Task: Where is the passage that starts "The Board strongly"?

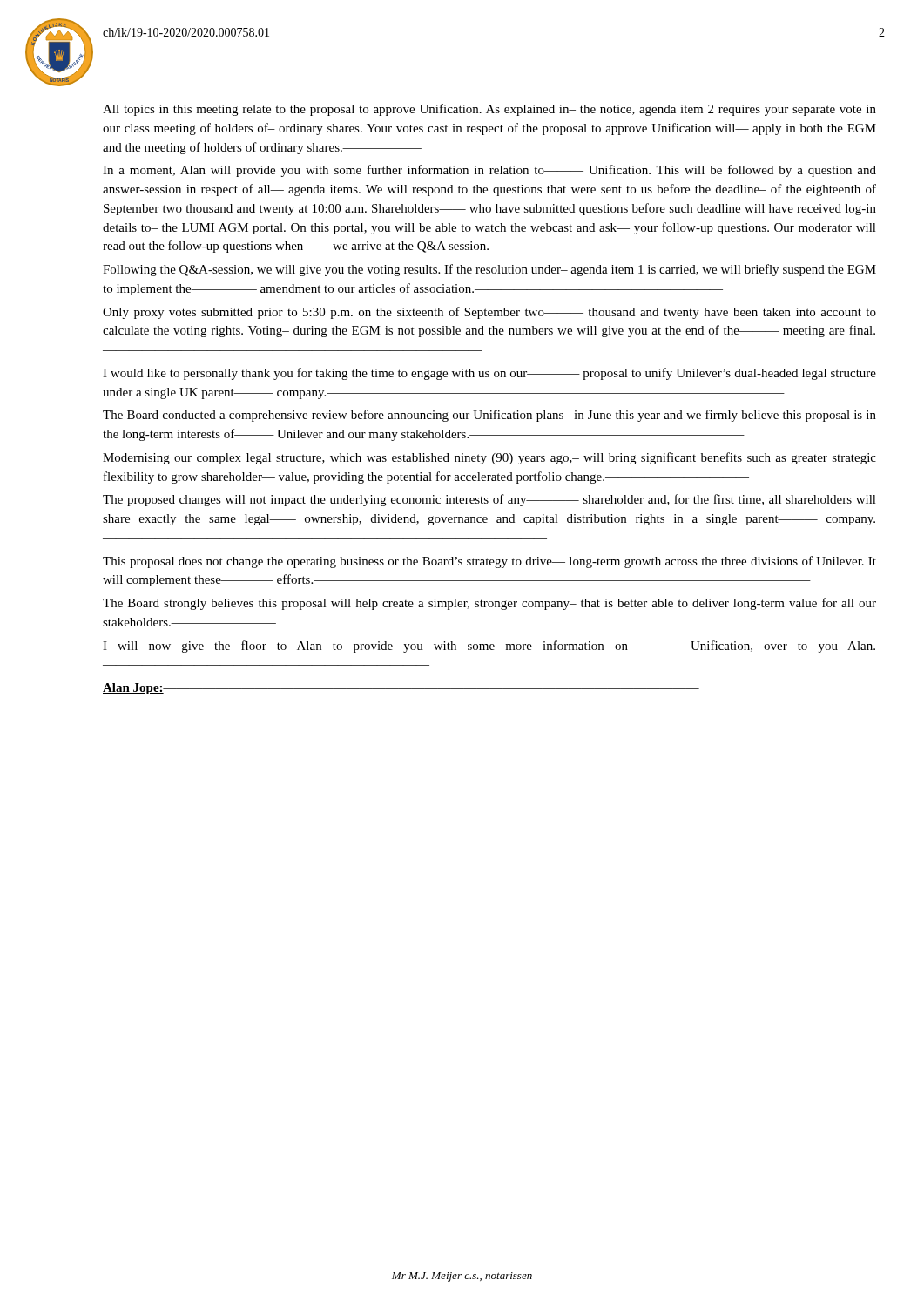Action: coord(489,612)
